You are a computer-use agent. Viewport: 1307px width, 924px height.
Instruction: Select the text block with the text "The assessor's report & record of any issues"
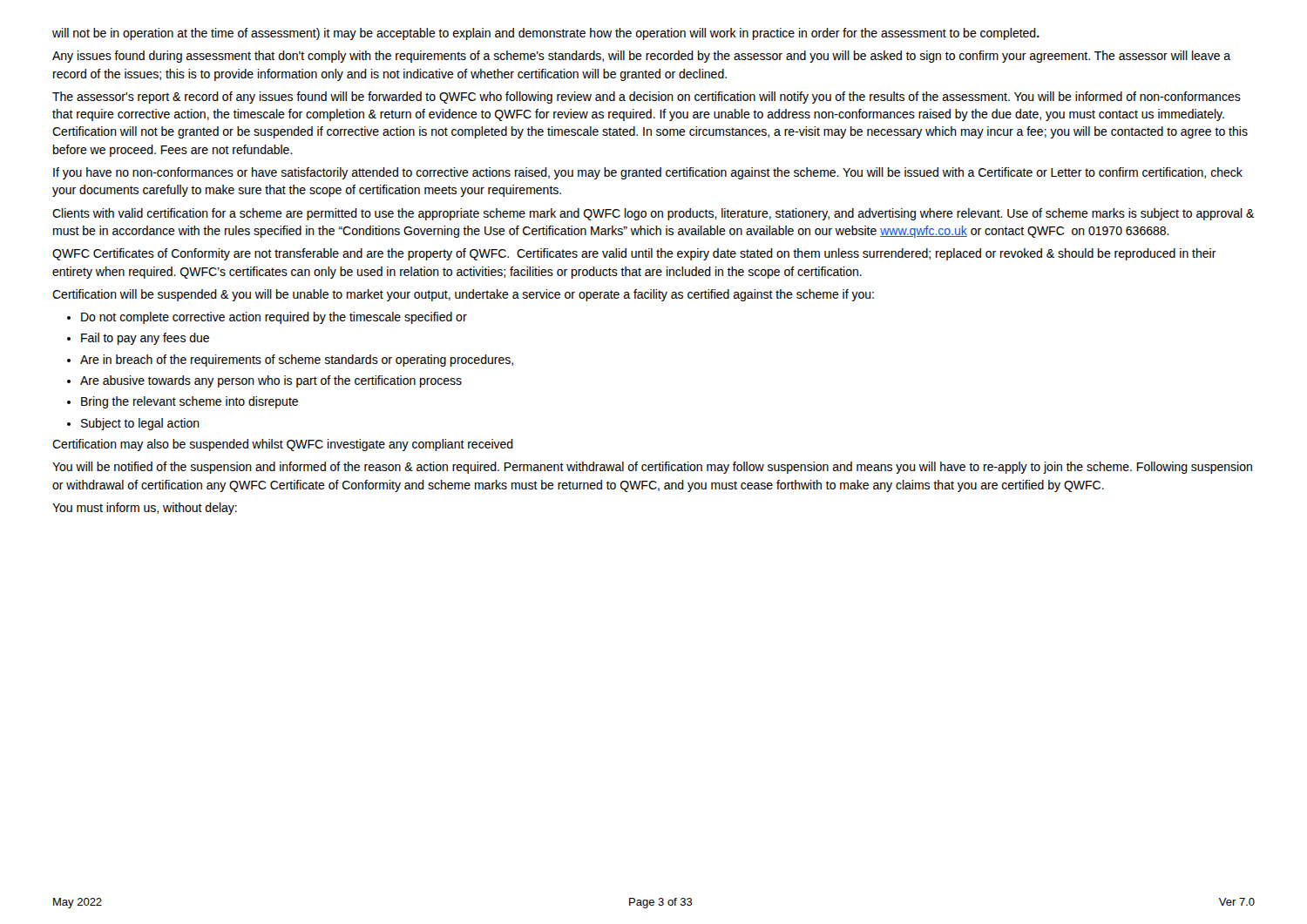(654, 123)
